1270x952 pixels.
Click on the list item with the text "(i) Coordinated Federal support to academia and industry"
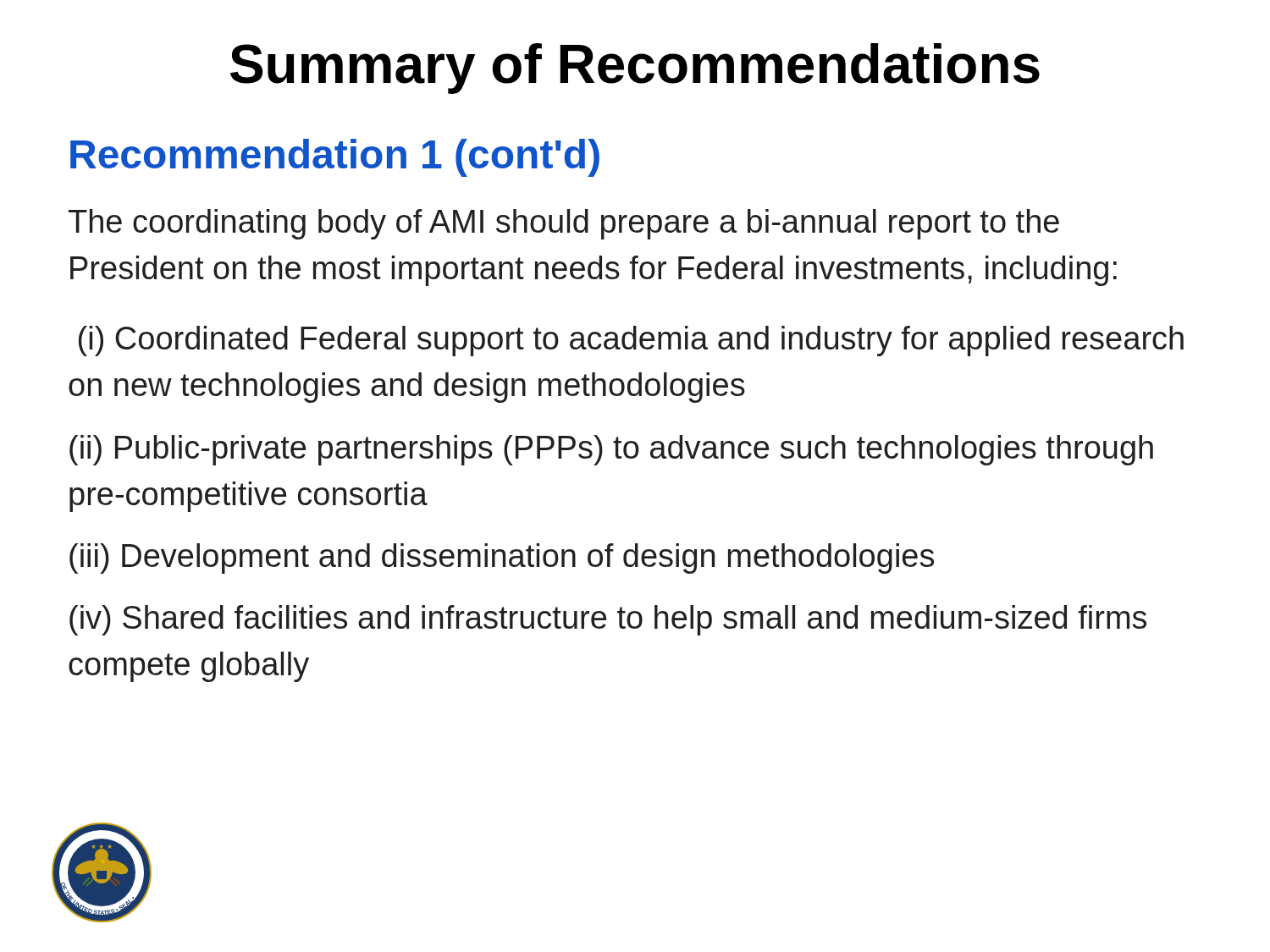click(635, 363)
